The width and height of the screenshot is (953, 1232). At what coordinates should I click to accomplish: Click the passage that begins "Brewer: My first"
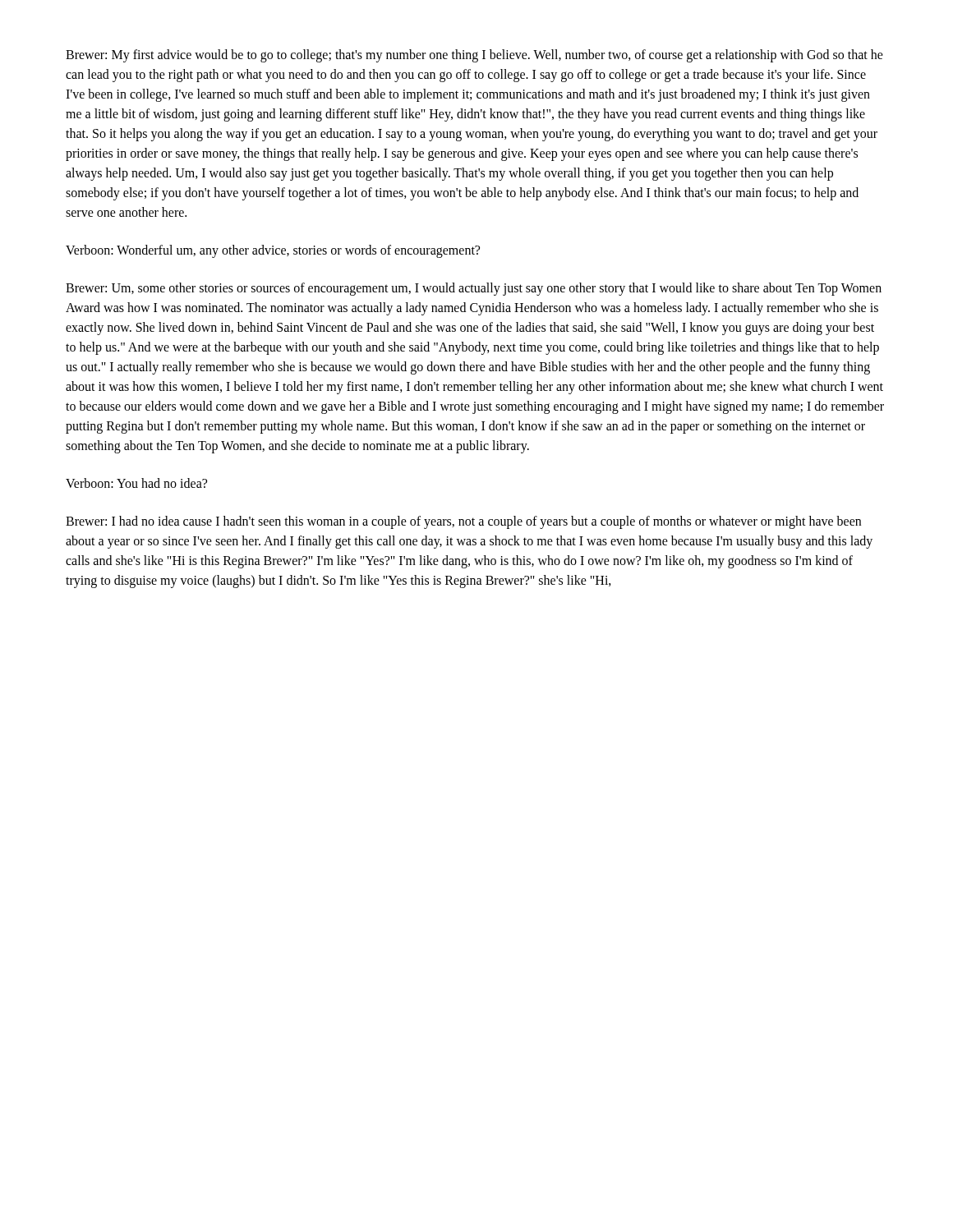coord(474,133)
